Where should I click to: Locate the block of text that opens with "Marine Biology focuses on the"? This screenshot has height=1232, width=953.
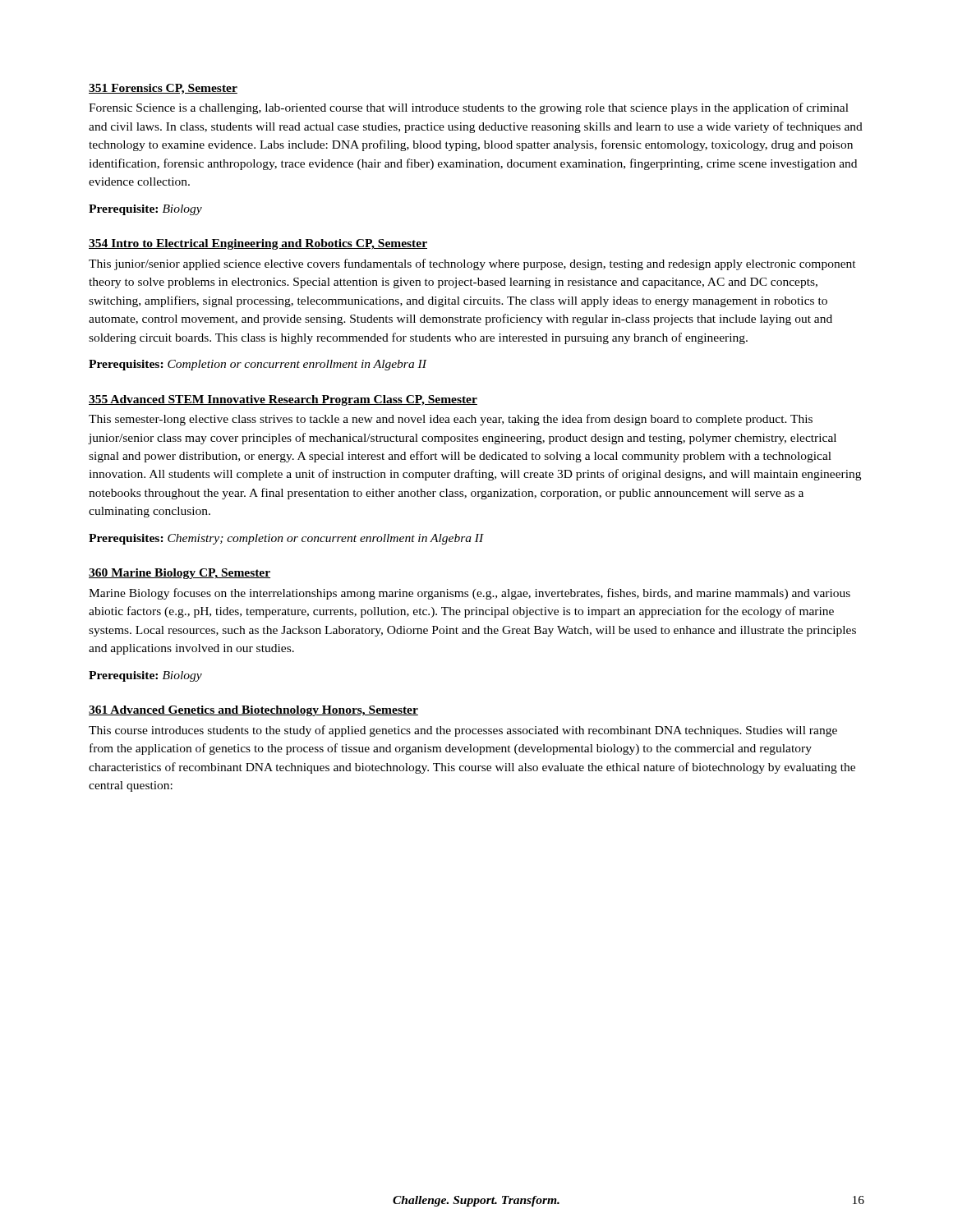click(473, 620)
